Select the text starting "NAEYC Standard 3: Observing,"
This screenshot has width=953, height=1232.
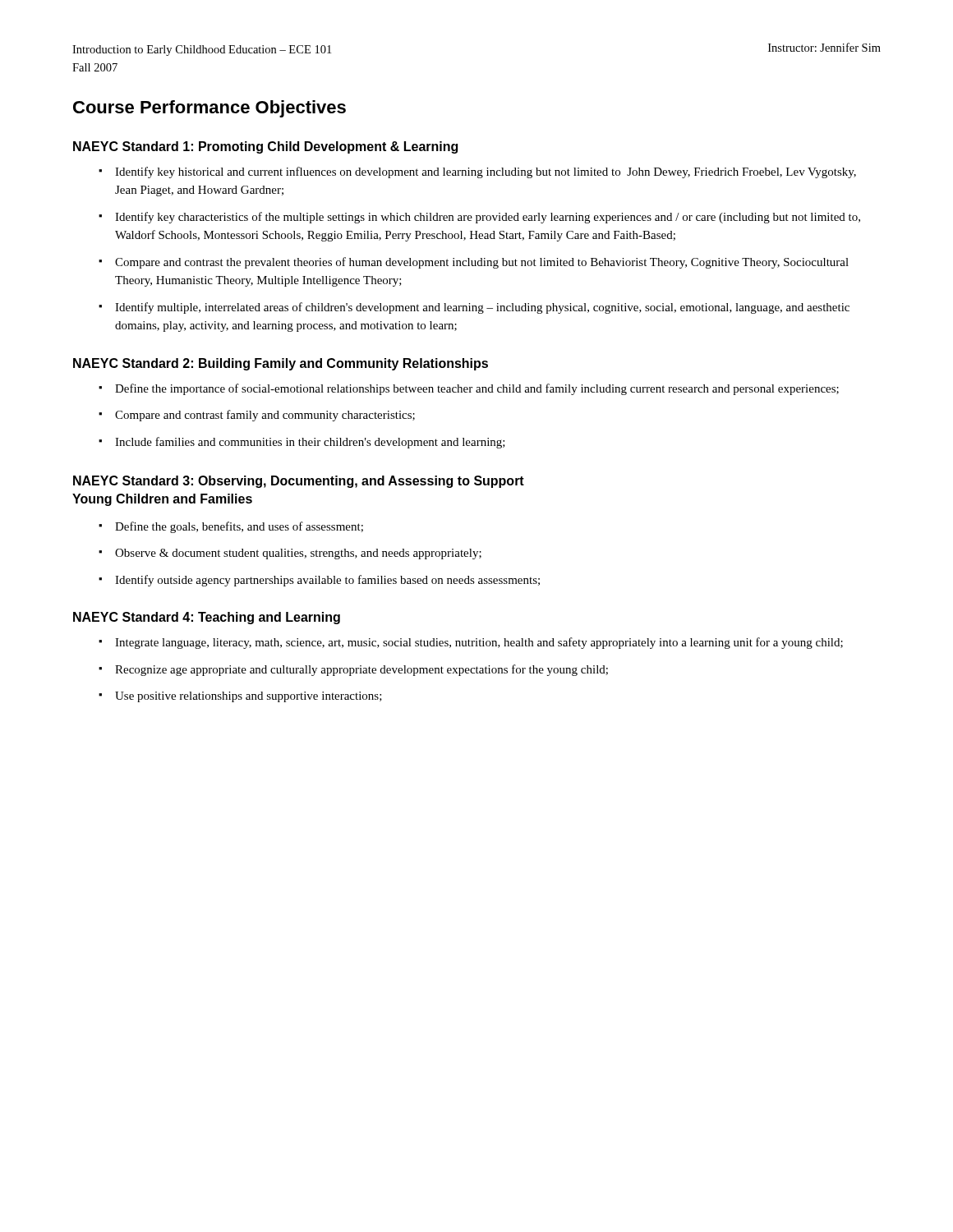(298, 490)
